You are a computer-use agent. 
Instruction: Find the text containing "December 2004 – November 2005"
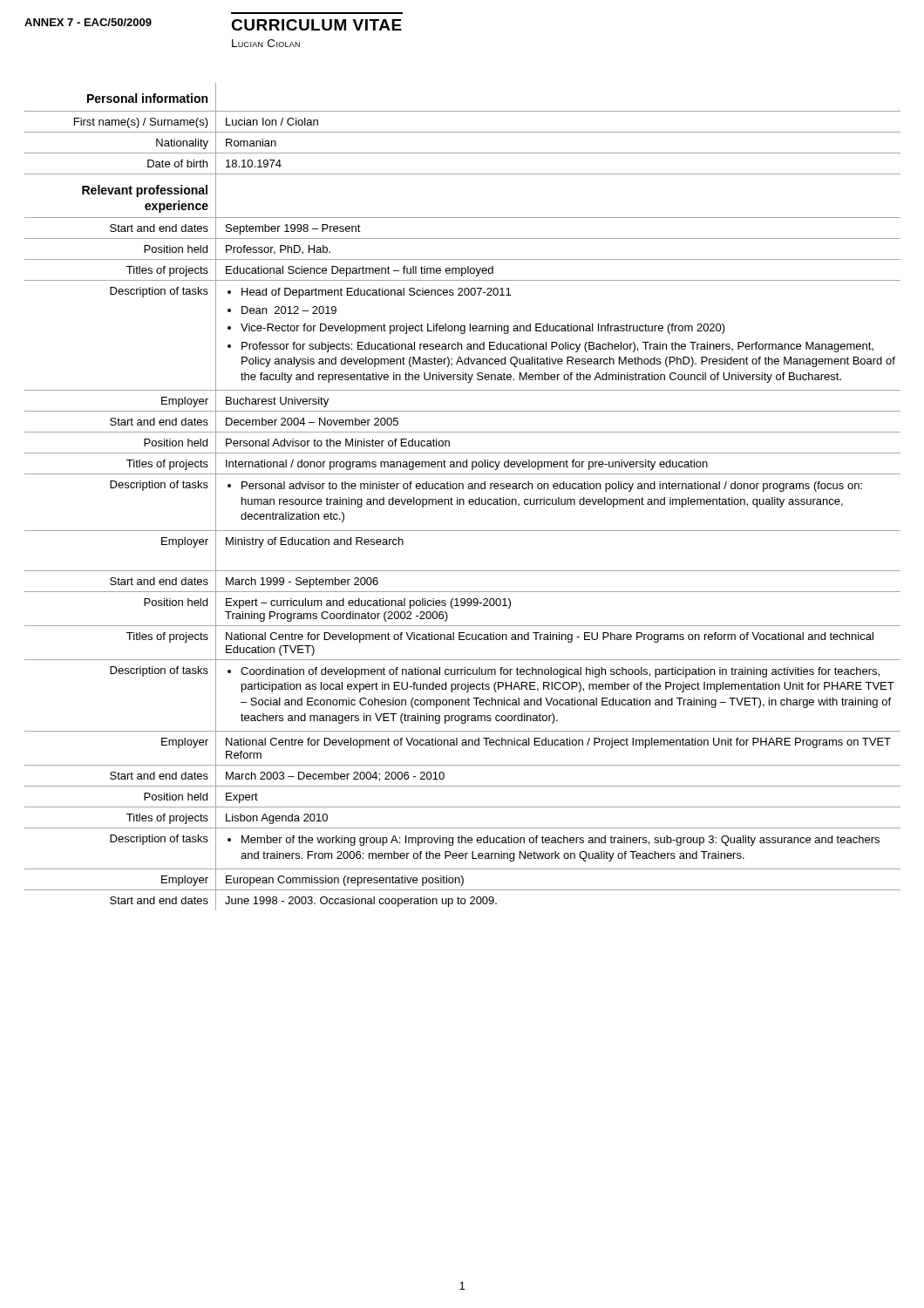(x=312, y=422)
